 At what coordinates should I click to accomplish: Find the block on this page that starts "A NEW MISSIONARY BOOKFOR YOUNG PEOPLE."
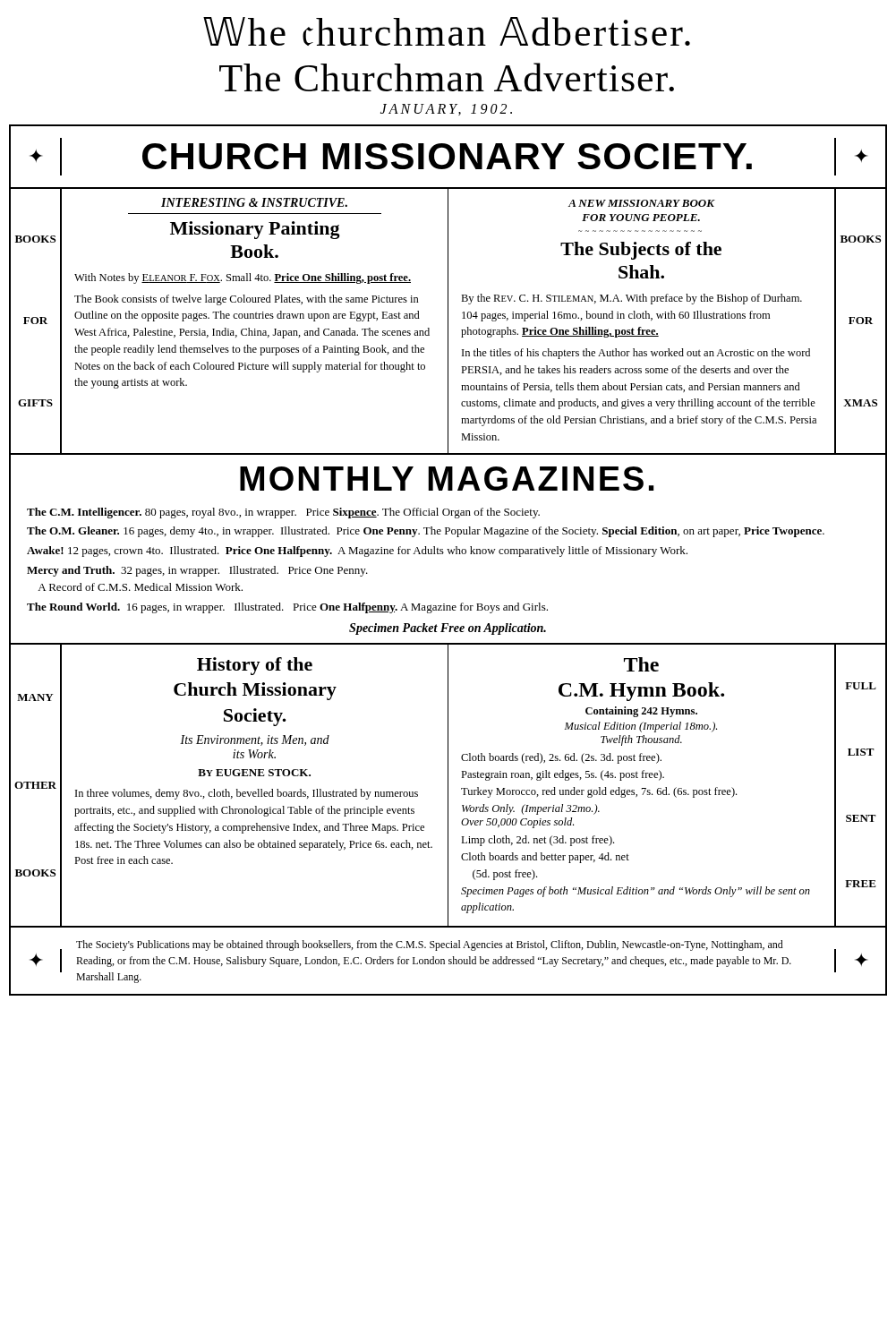641,321
